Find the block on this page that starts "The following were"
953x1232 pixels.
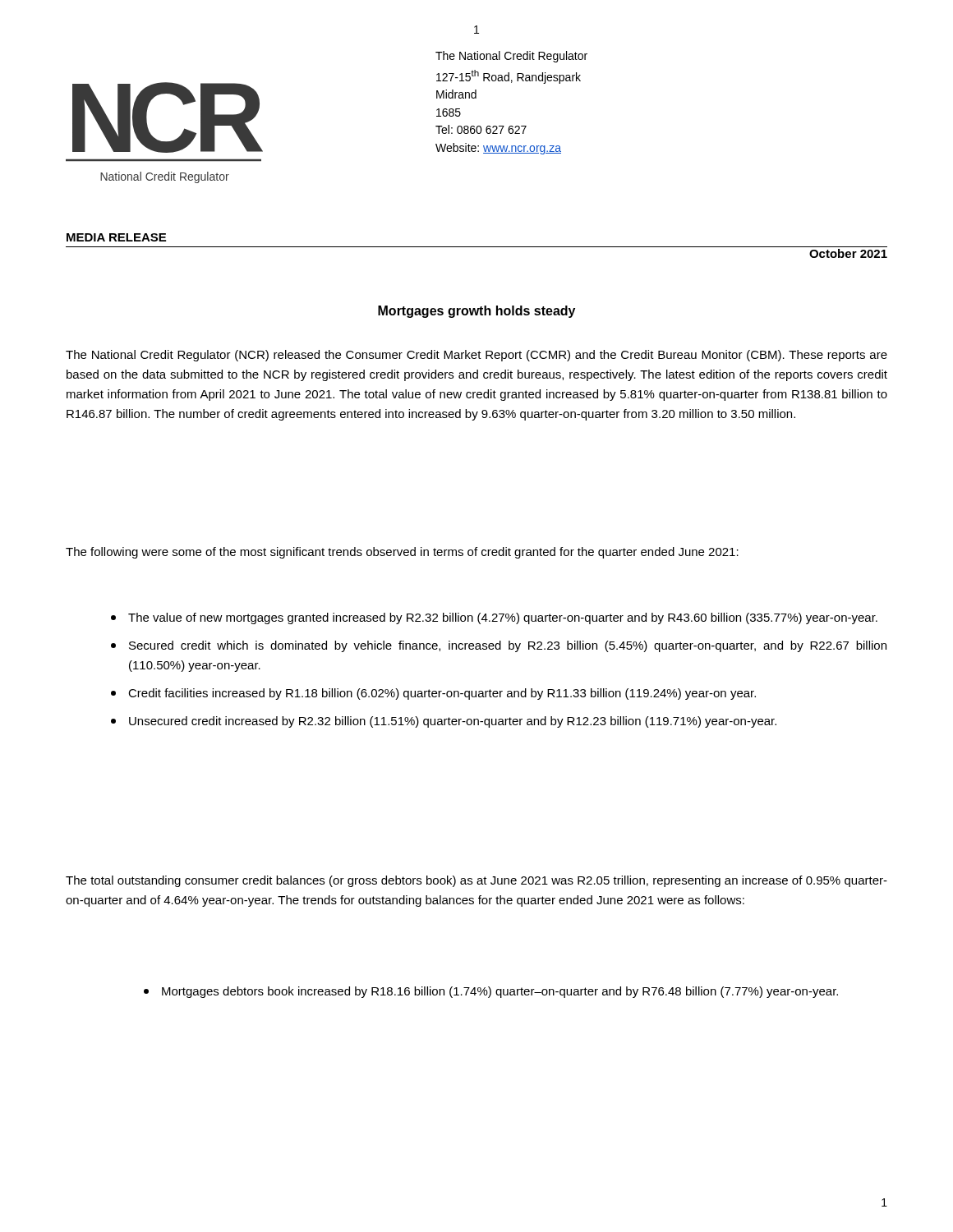(x=402, y=552)
